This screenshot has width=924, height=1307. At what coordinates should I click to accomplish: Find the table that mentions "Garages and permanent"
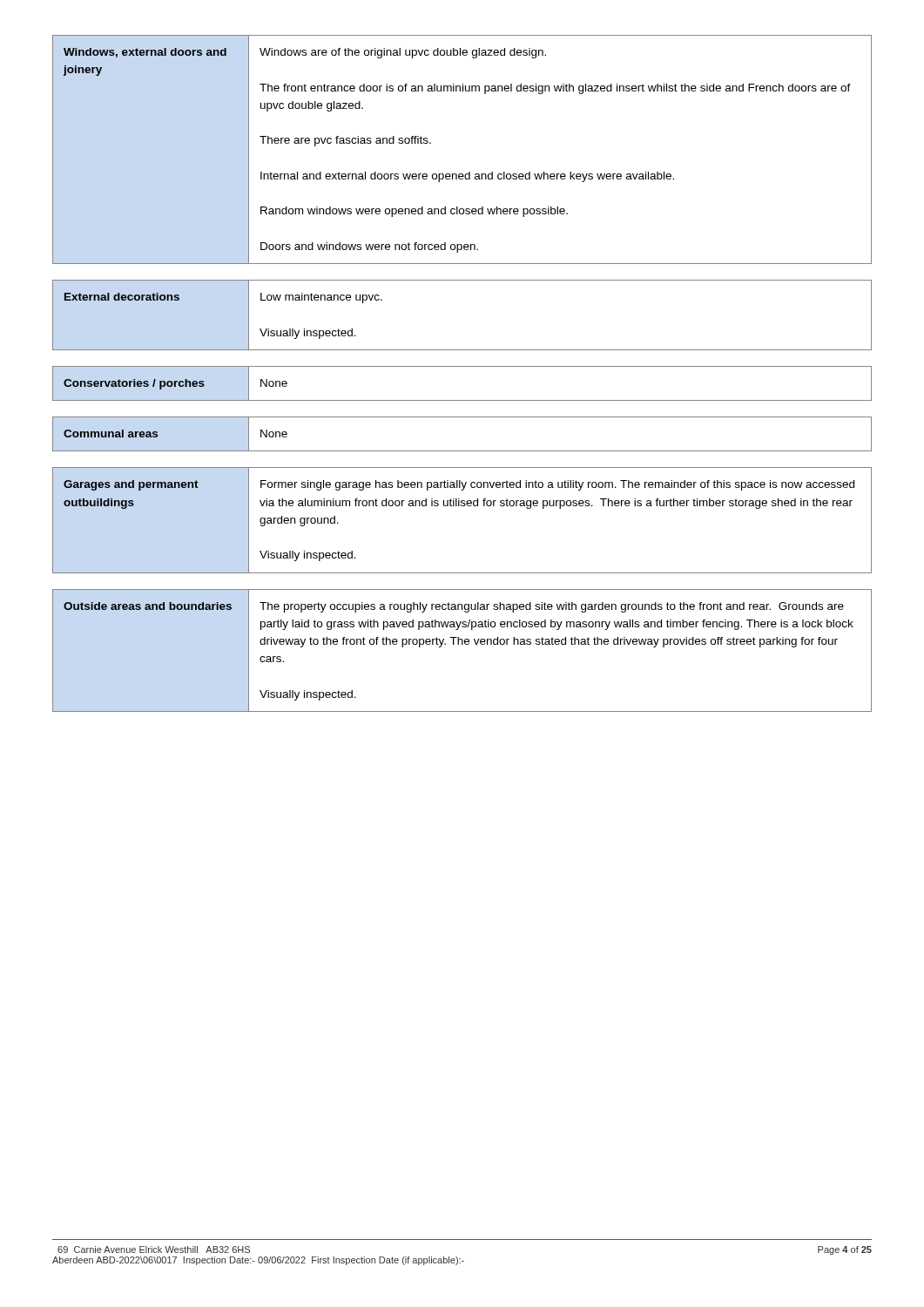click(462, 520)
